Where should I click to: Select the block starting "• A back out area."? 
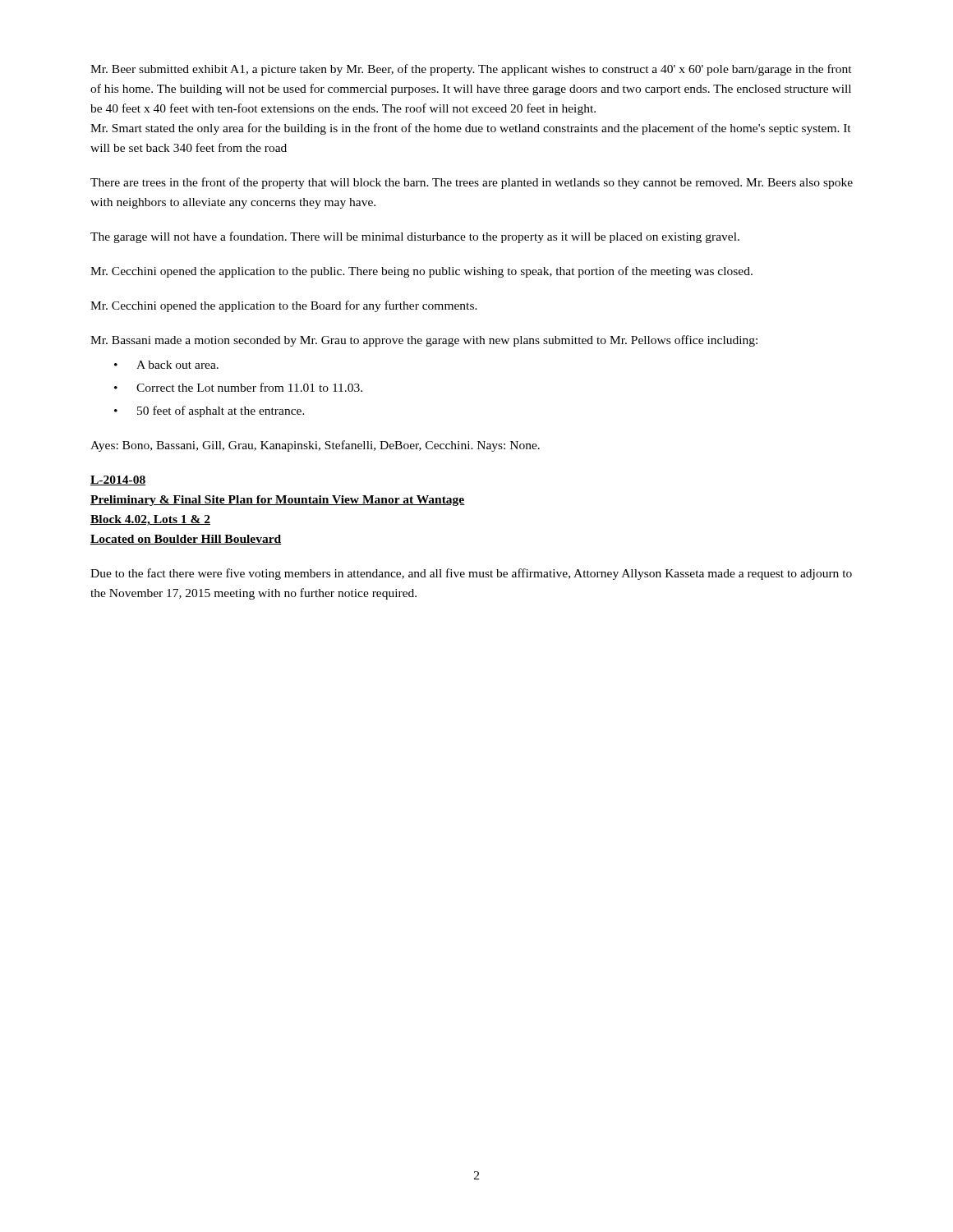(x=166, y=365)
